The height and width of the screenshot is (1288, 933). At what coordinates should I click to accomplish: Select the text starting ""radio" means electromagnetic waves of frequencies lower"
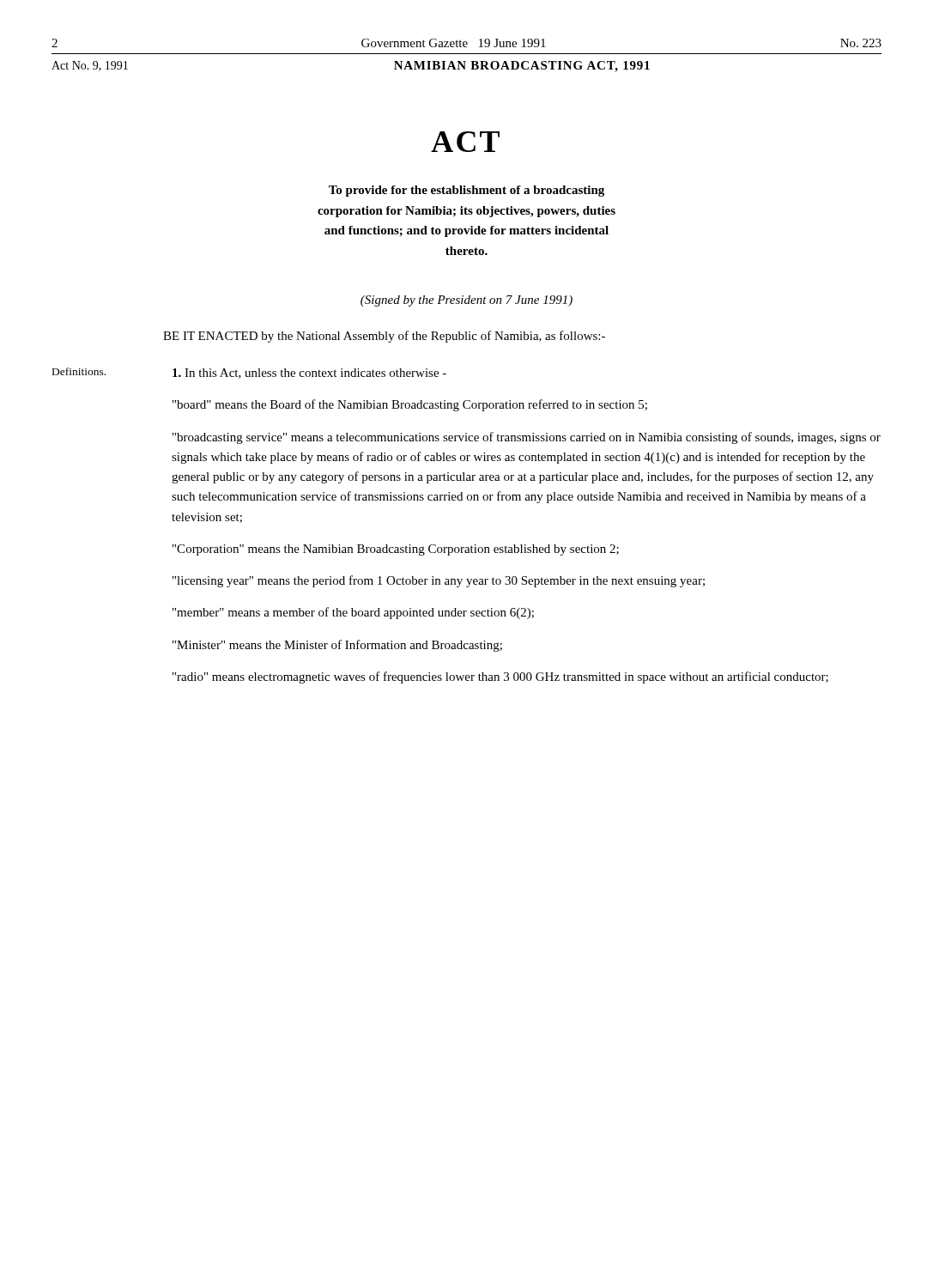pyautogui.click(x=500, y=676)
